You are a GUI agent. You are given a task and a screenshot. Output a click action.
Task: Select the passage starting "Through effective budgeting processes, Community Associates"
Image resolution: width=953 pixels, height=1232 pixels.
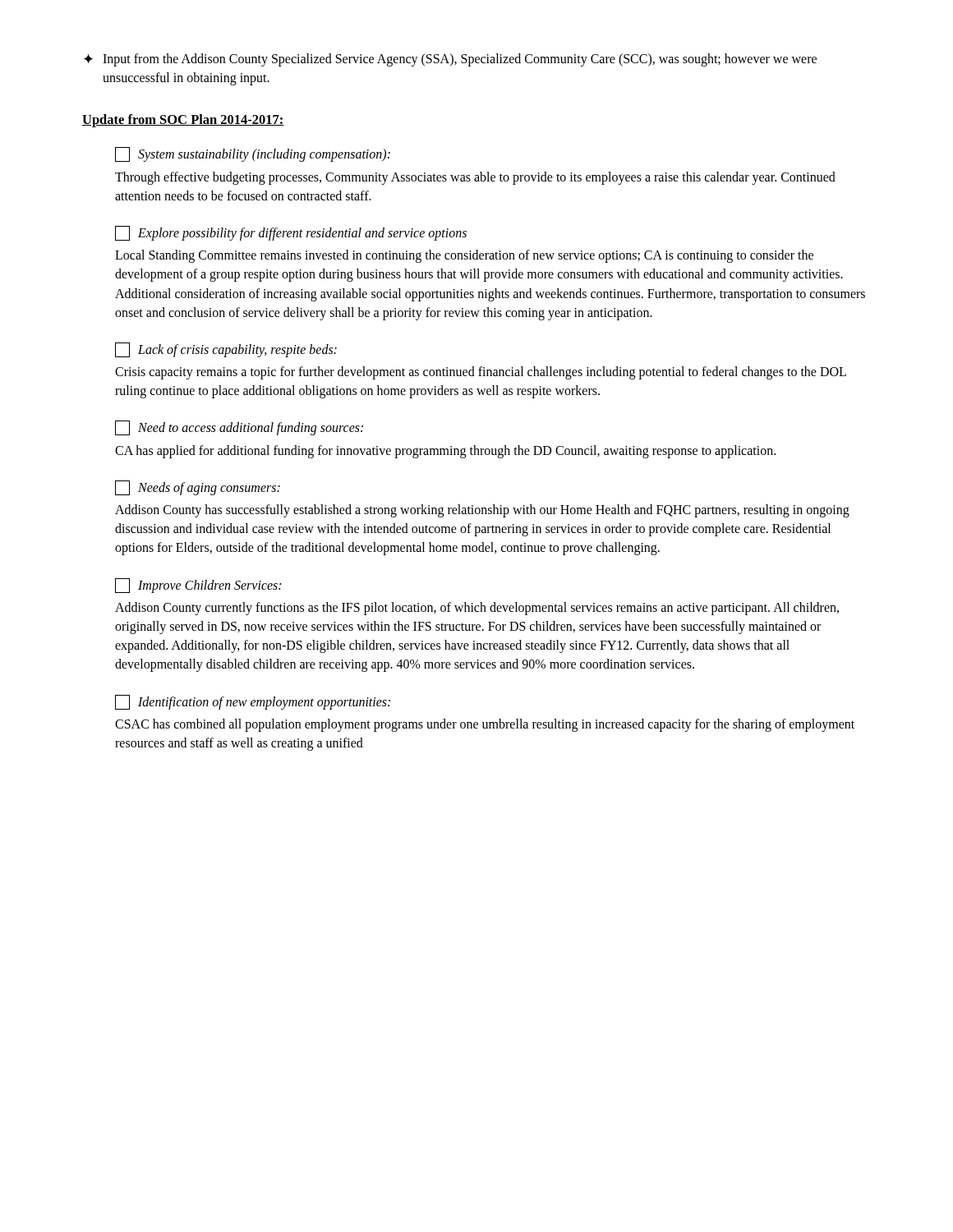(x=475, y=186)
